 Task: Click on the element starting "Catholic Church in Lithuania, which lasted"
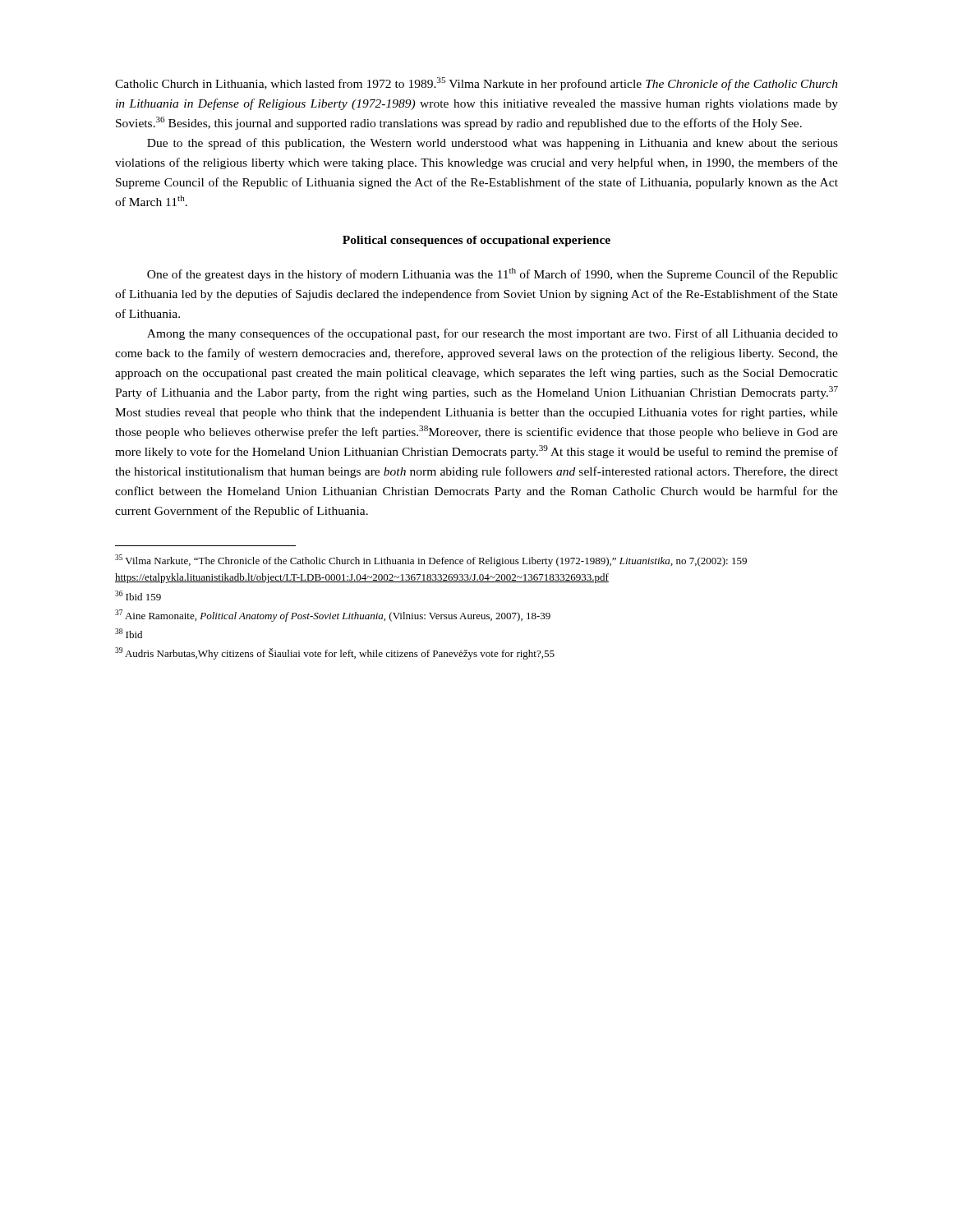(476, 103)
